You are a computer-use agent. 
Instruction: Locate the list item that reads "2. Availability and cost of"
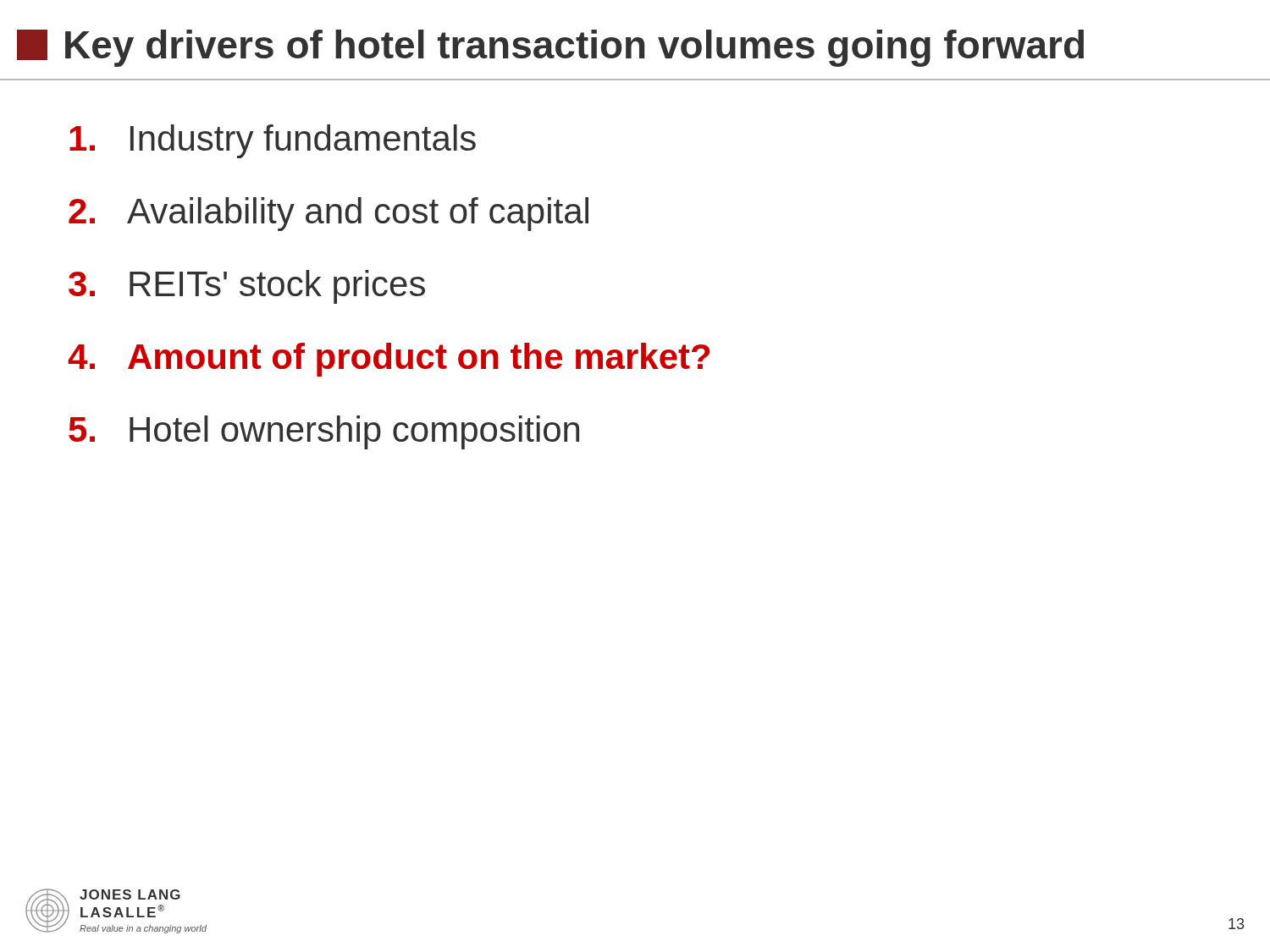click(329, 212)
